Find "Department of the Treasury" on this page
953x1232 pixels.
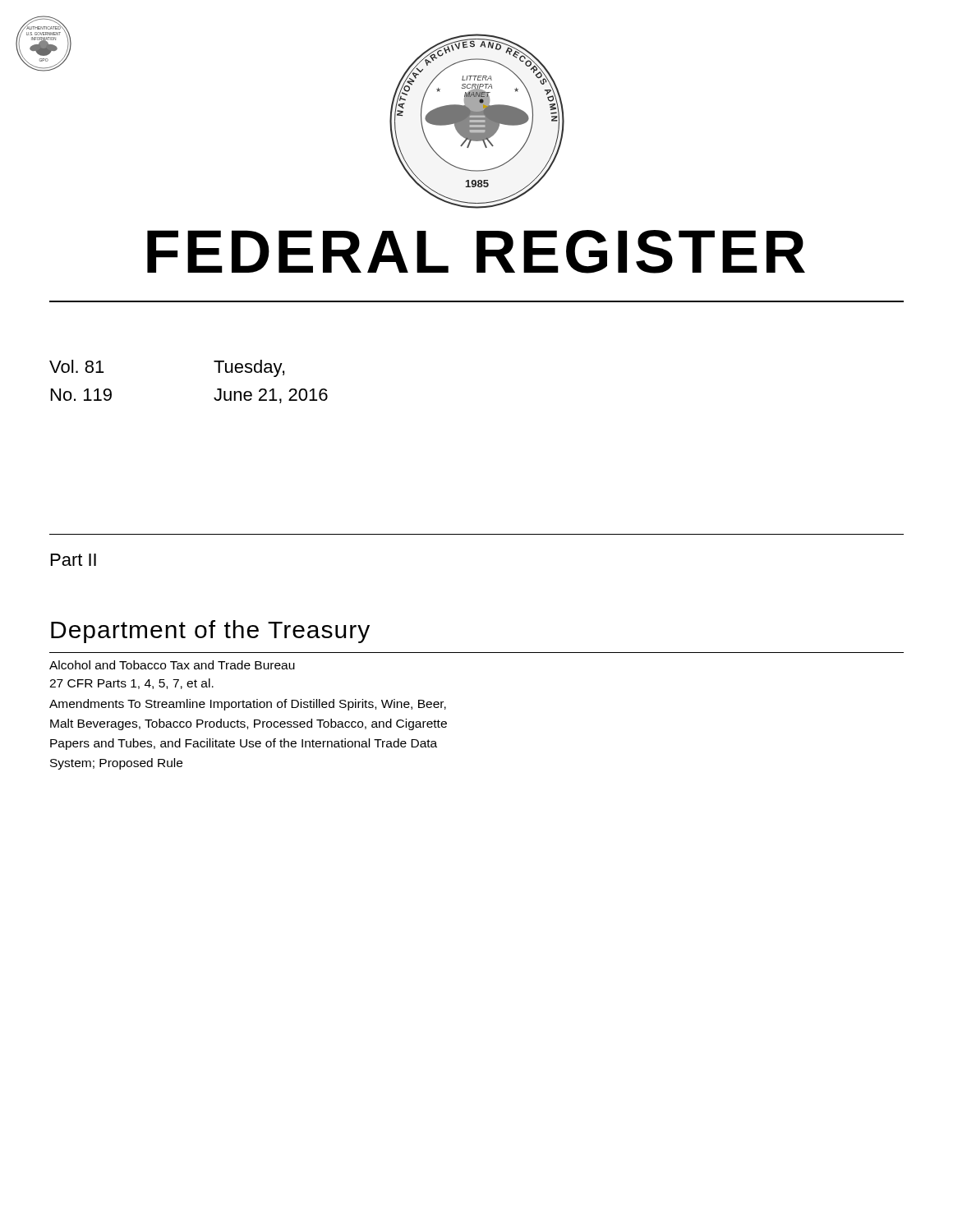[x=210, y=630]
